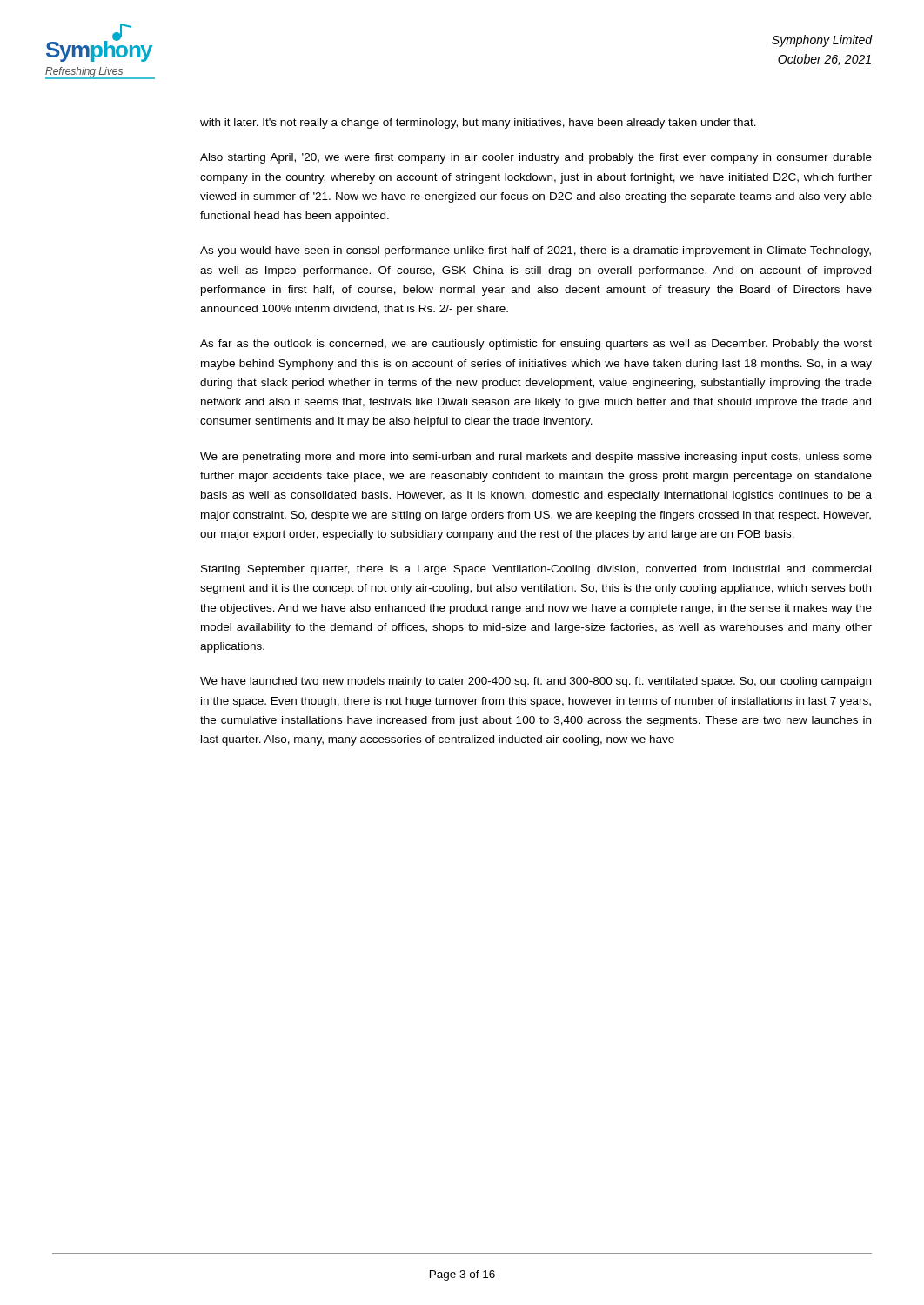The width and height of the screenshot is (924, 1305).
Task: Select the block starting "with it later. It's not really"
Action: click(478, 122)
